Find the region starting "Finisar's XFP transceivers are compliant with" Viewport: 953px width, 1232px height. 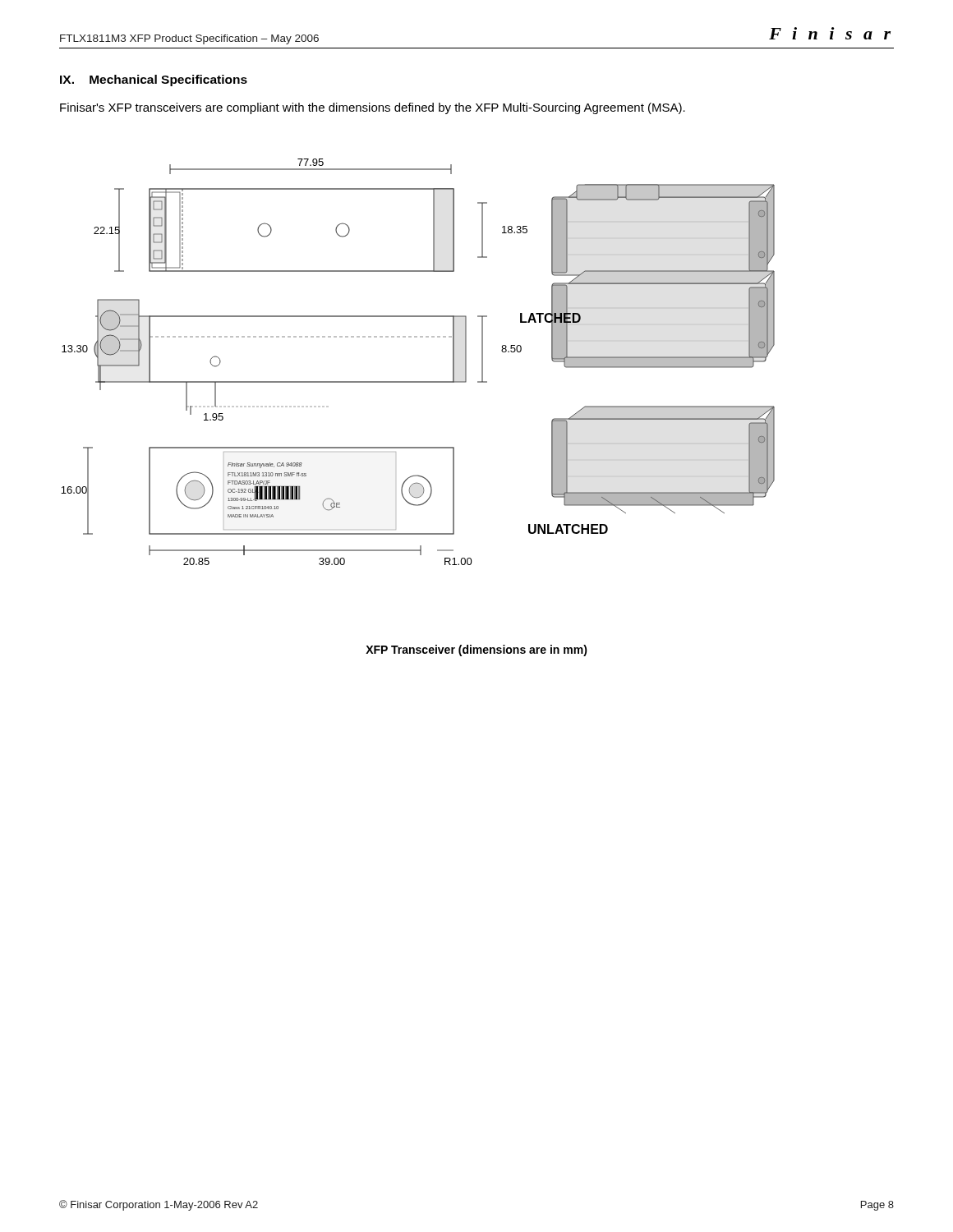coord(372,107)
